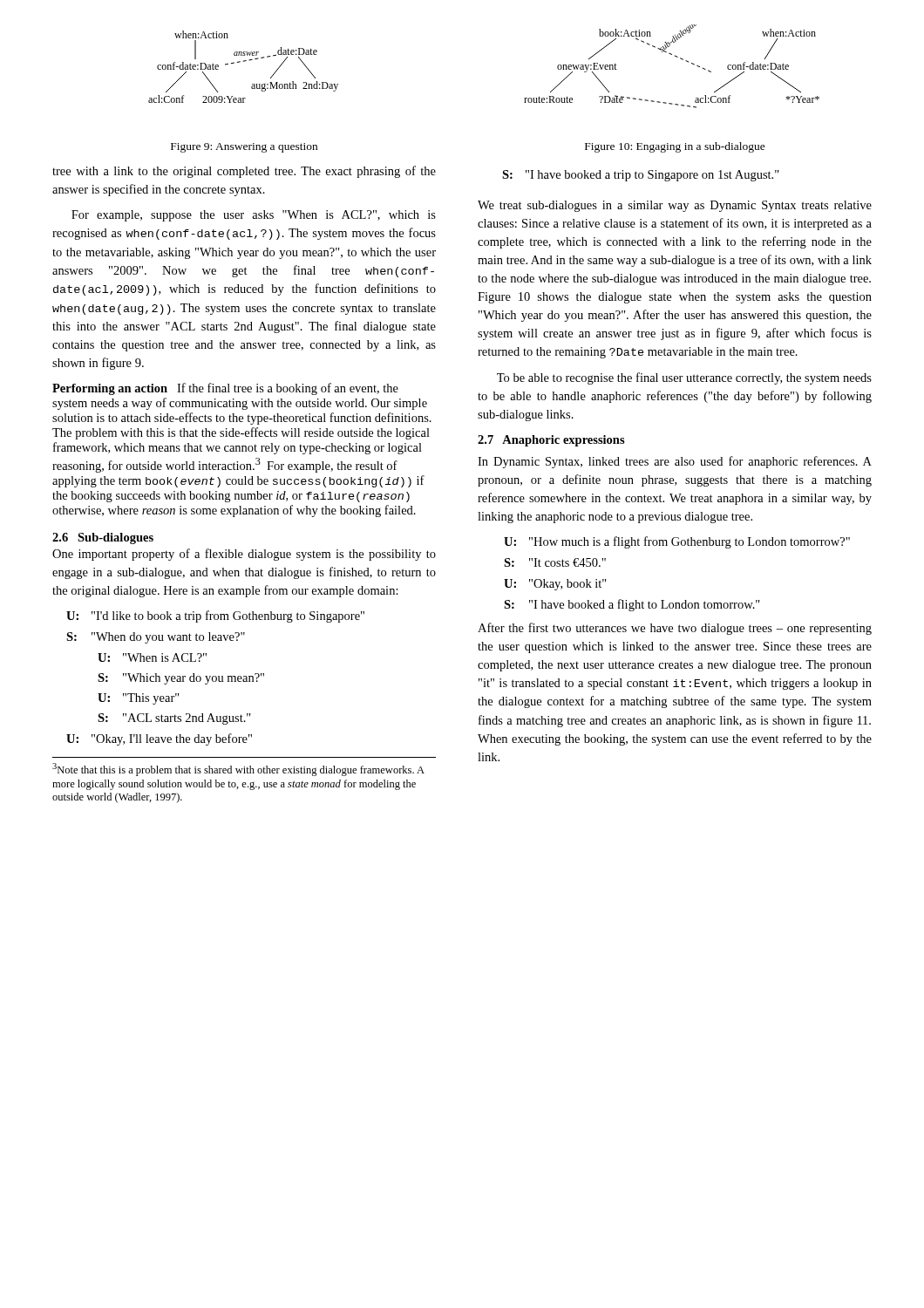Where does it say "U:"This year""?
924x1308 pixels.
[139, 698]
